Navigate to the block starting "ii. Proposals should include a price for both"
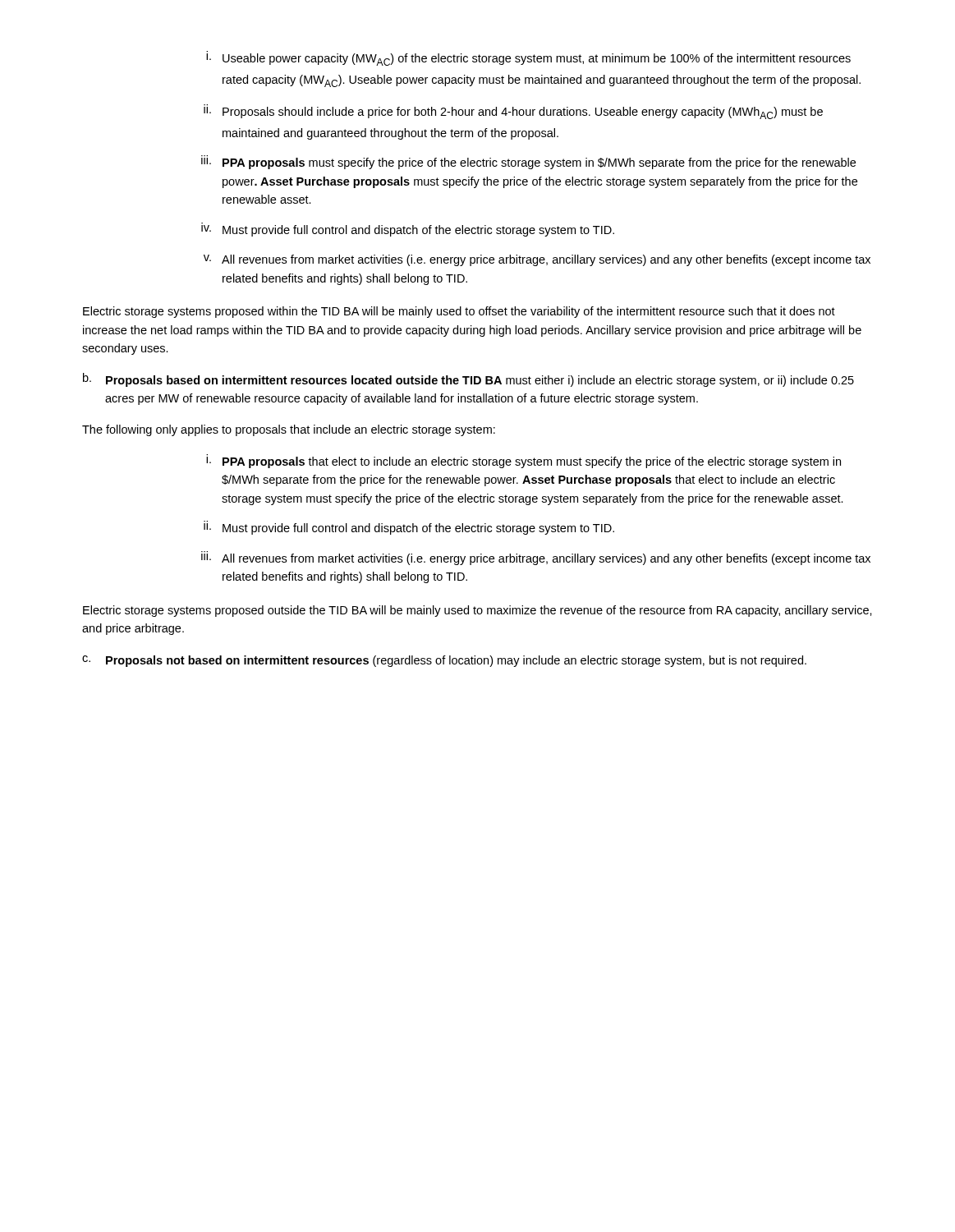The image size is (955, 1232). [527, 123]
